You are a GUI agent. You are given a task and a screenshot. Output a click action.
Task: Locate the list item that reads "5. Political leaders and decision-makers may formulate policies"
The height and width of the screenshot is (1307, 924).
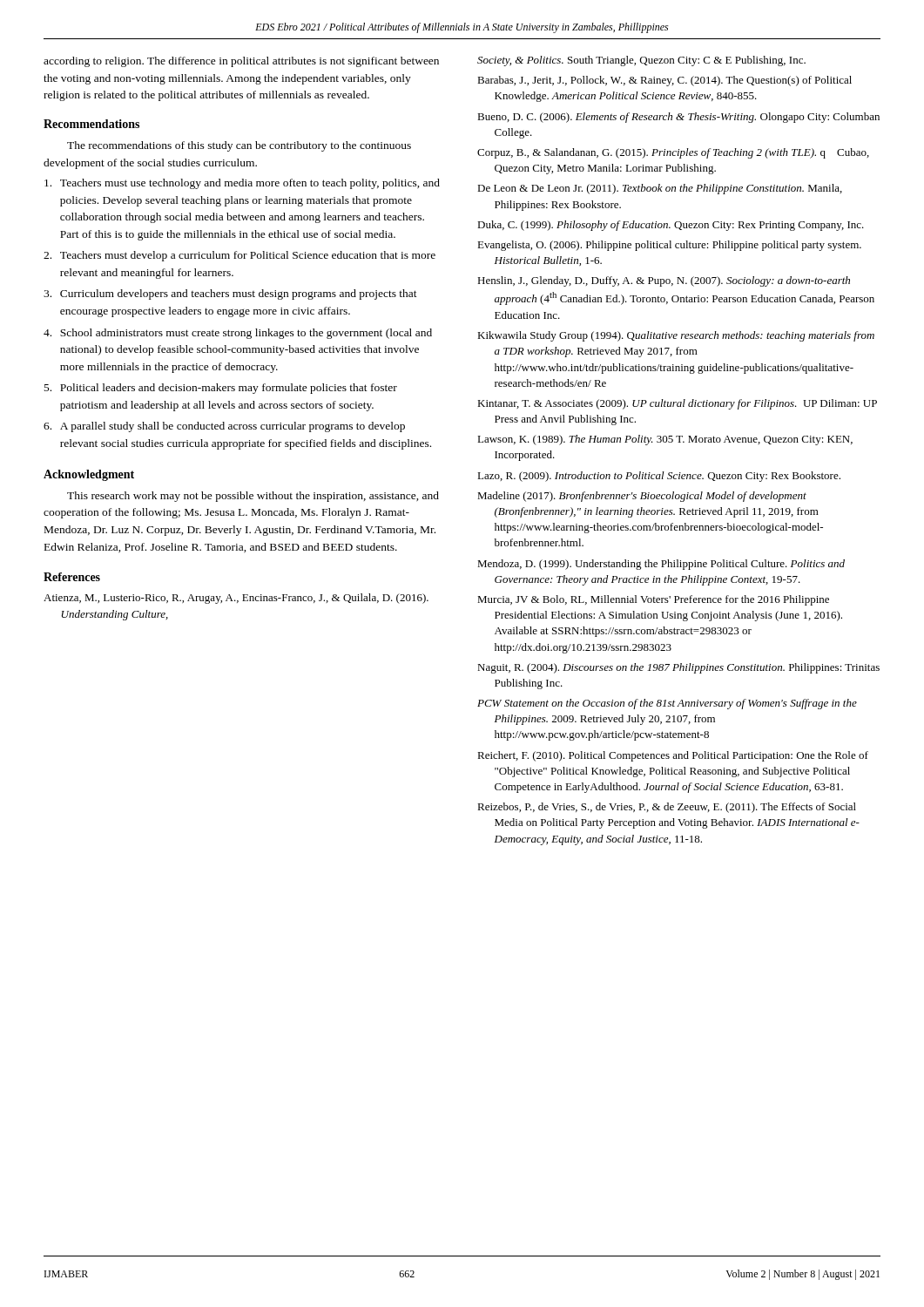[x=244, y=396]
